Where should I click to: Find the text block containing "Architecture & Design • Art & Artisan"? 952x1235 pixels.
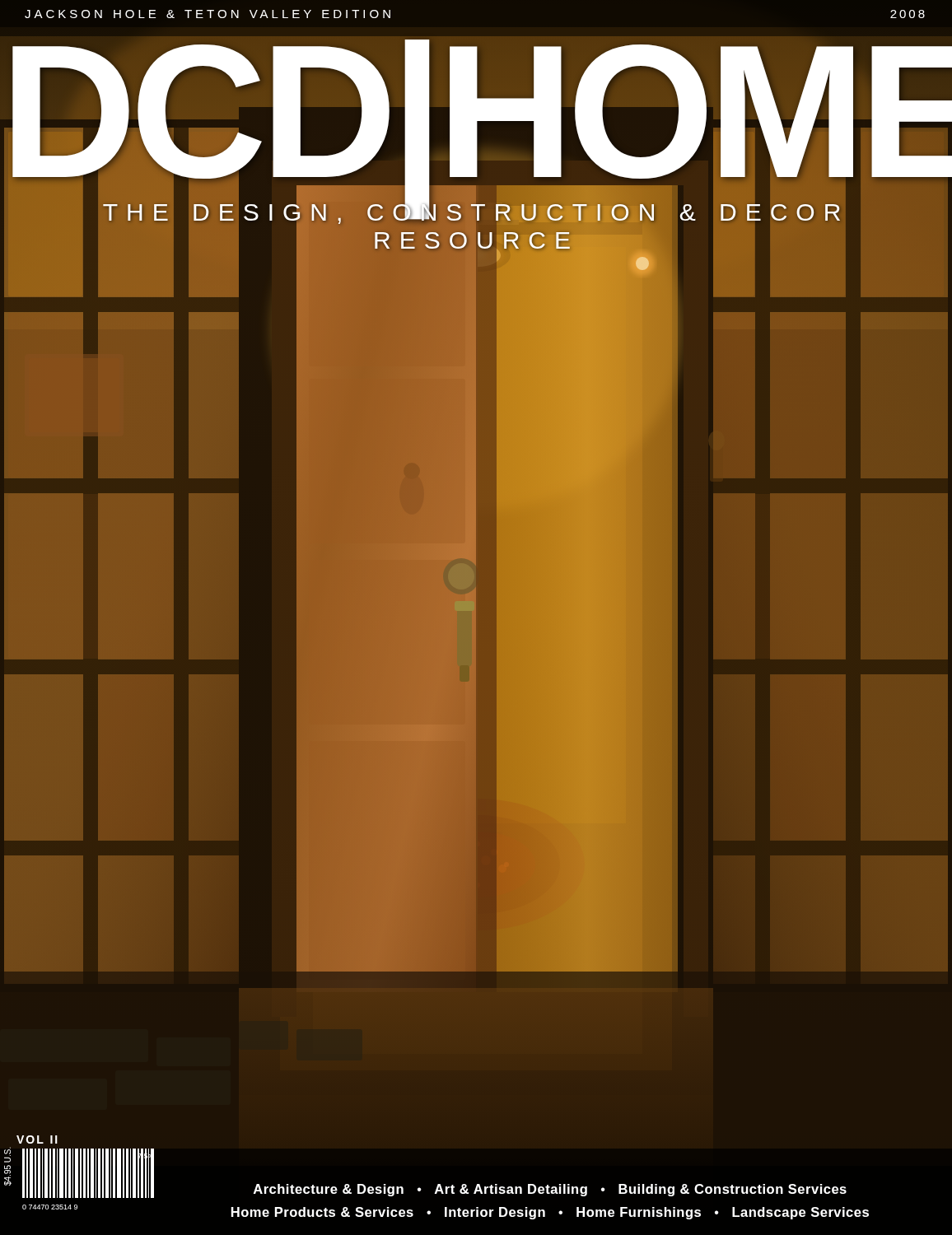[550, 1200]
